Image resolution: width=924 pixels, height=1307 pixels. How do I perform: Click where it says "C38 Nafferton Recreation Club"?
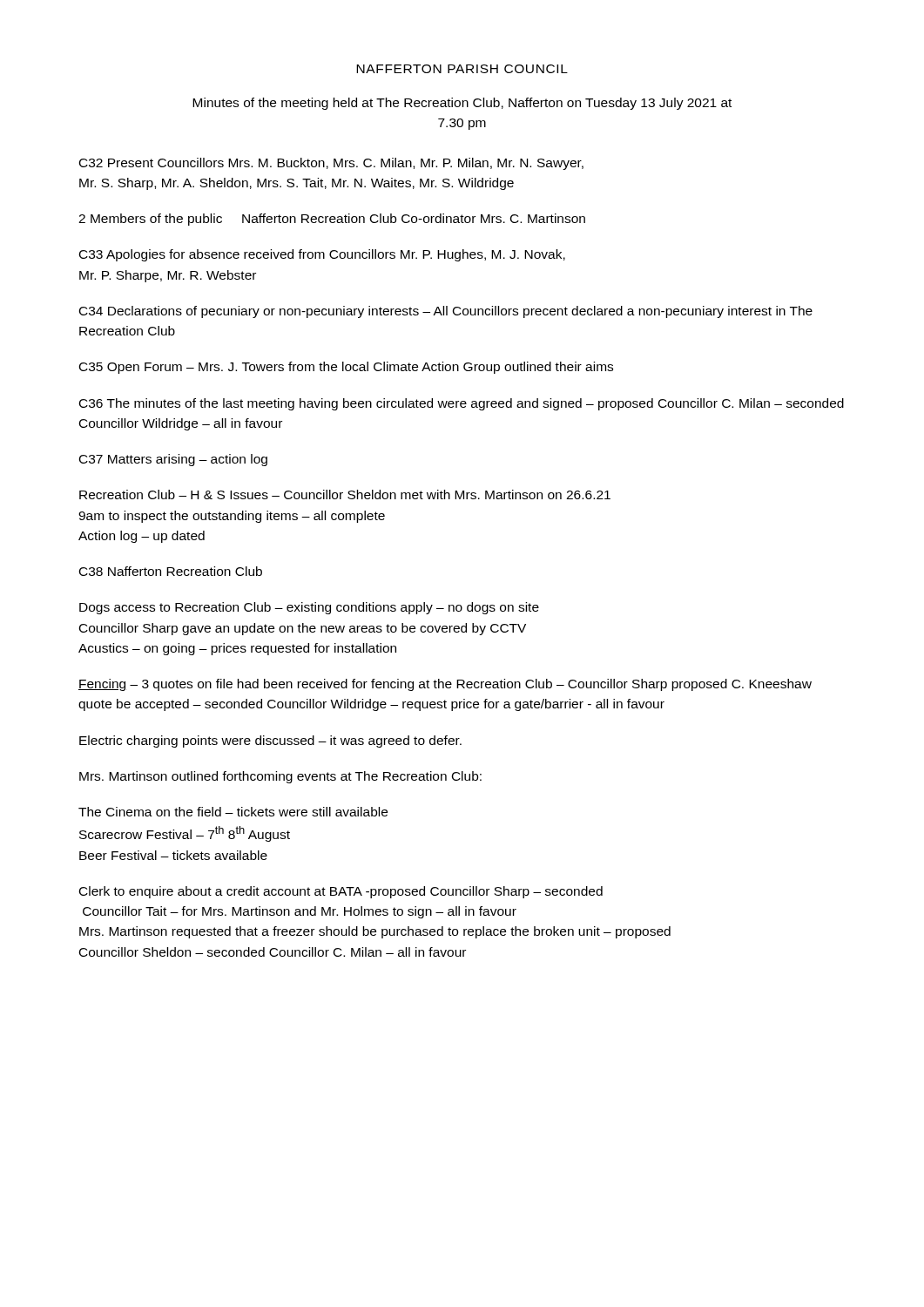coord(171,571)
